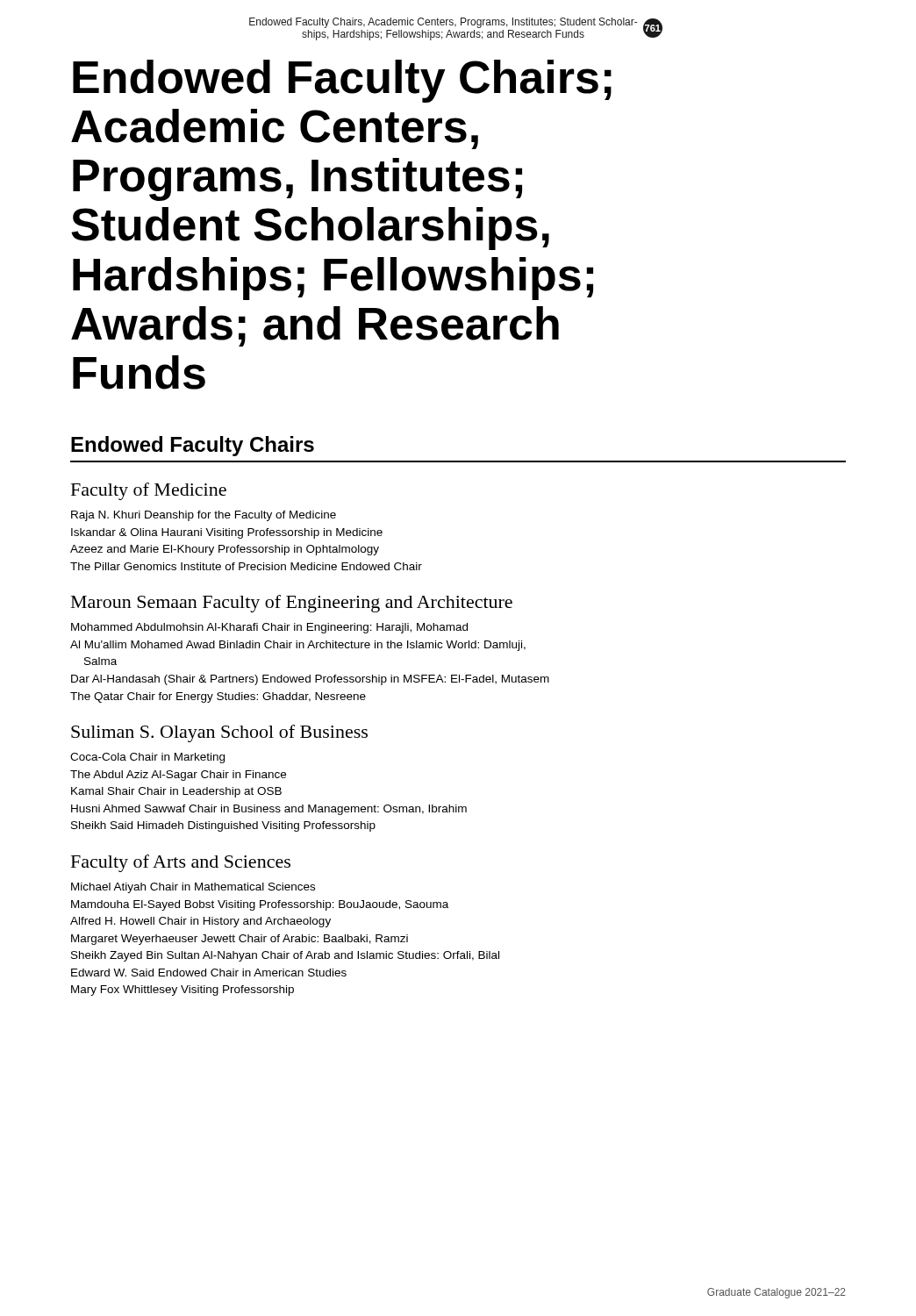Find the passage starting "Suliman S. Olayan School"
916x1316 pixels.
click(x=219, y=733)
